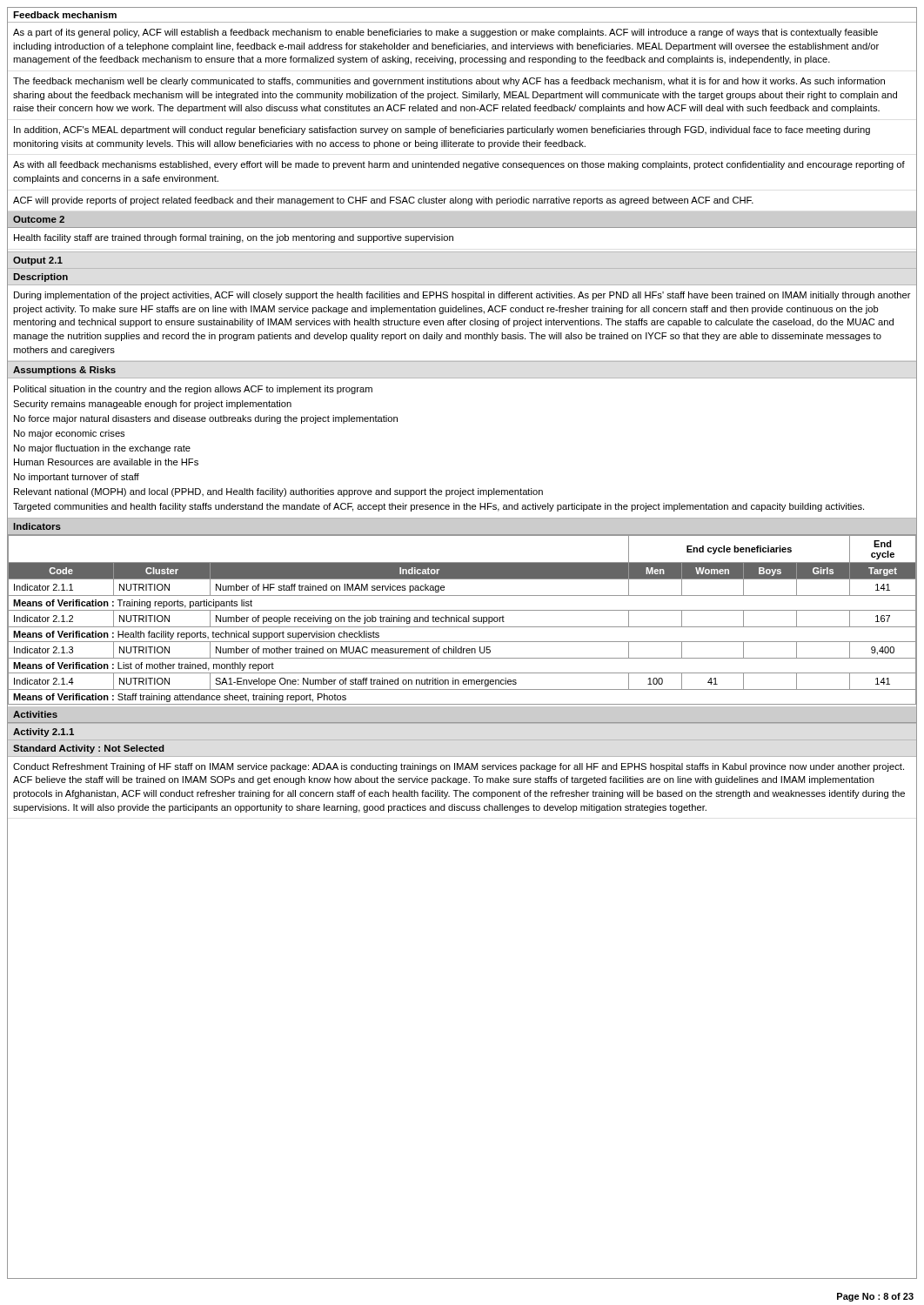Select the element starting "Assumptions & Risks"
The image size is (924, 1305).
(64, 370)
